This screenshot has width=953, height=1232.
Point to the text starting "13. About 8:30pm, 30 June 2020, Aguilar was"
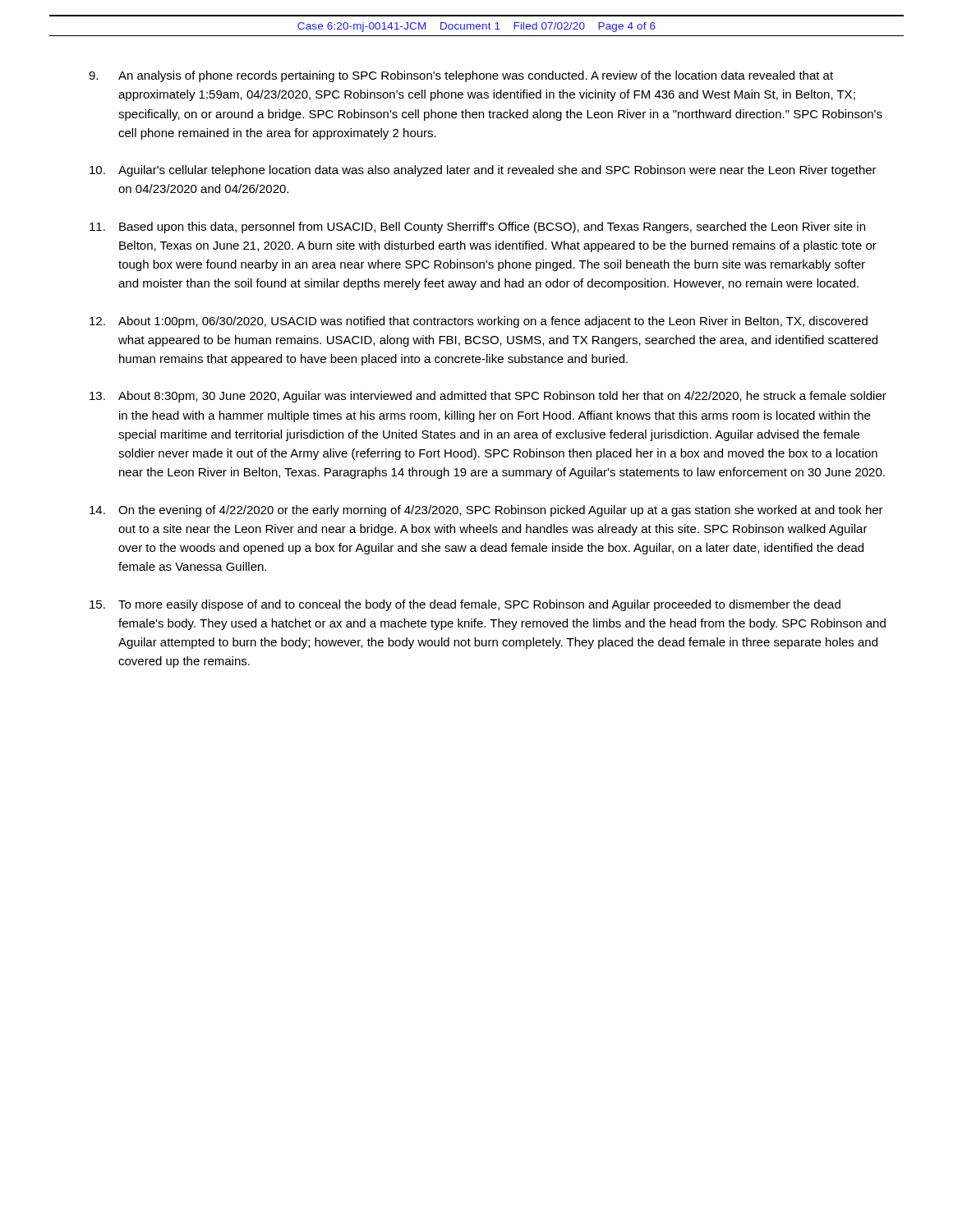pos(488,434)
